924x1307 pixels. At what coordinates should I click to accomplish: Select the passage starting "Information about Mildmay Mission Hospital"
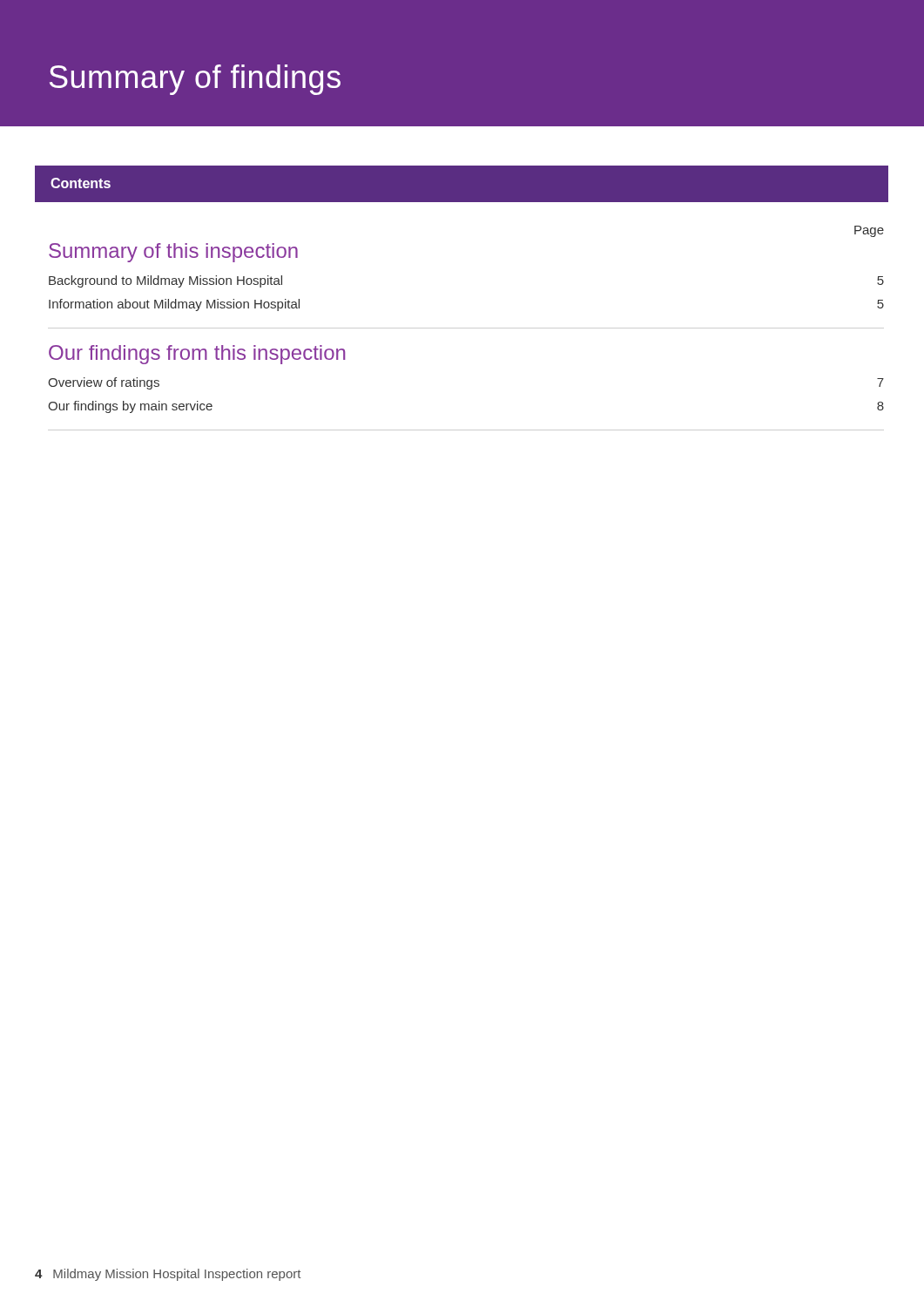coord(171,305)
